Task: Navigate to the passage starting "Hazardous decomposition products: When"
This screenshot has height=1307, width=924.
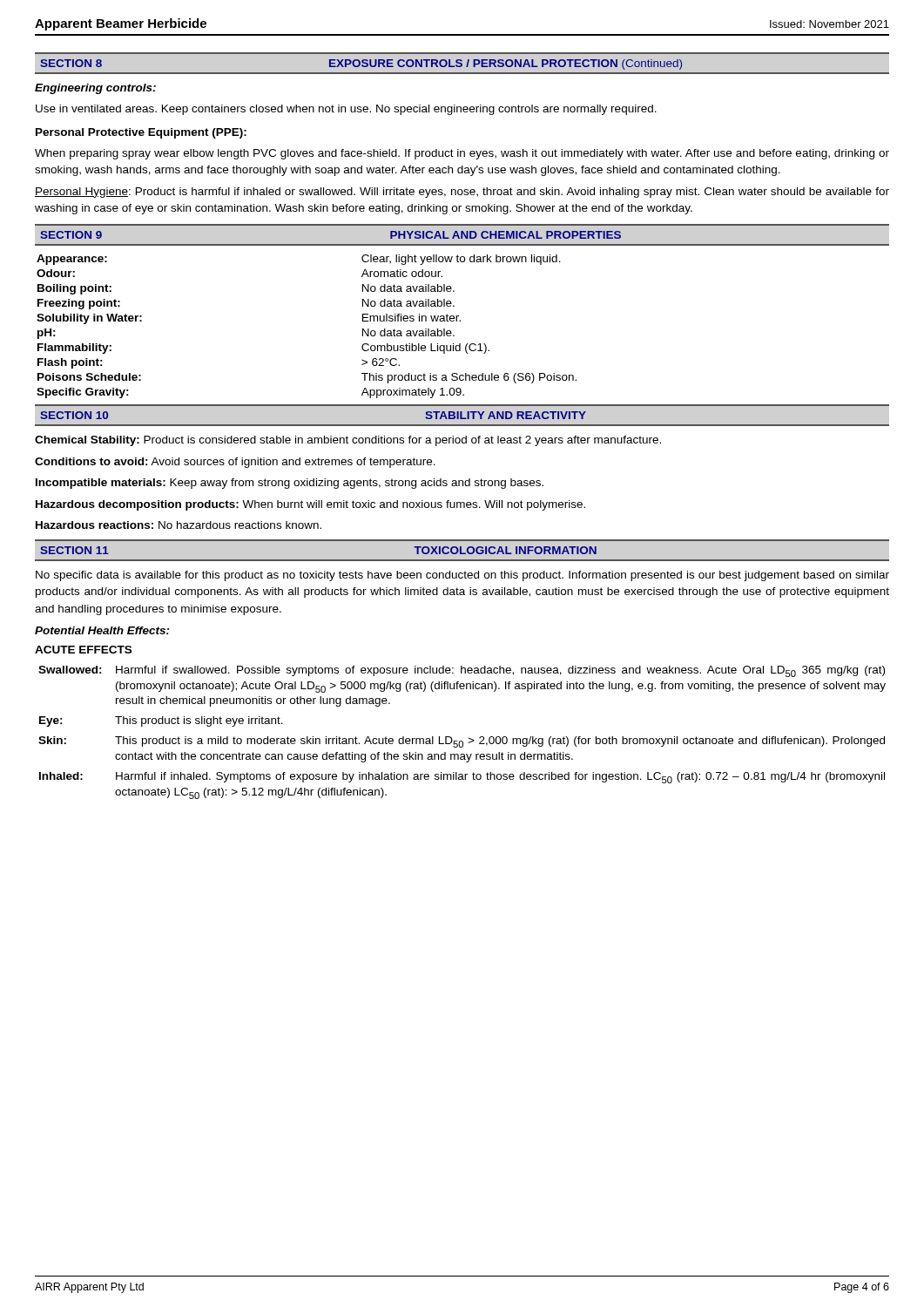Action: point(311,504)
